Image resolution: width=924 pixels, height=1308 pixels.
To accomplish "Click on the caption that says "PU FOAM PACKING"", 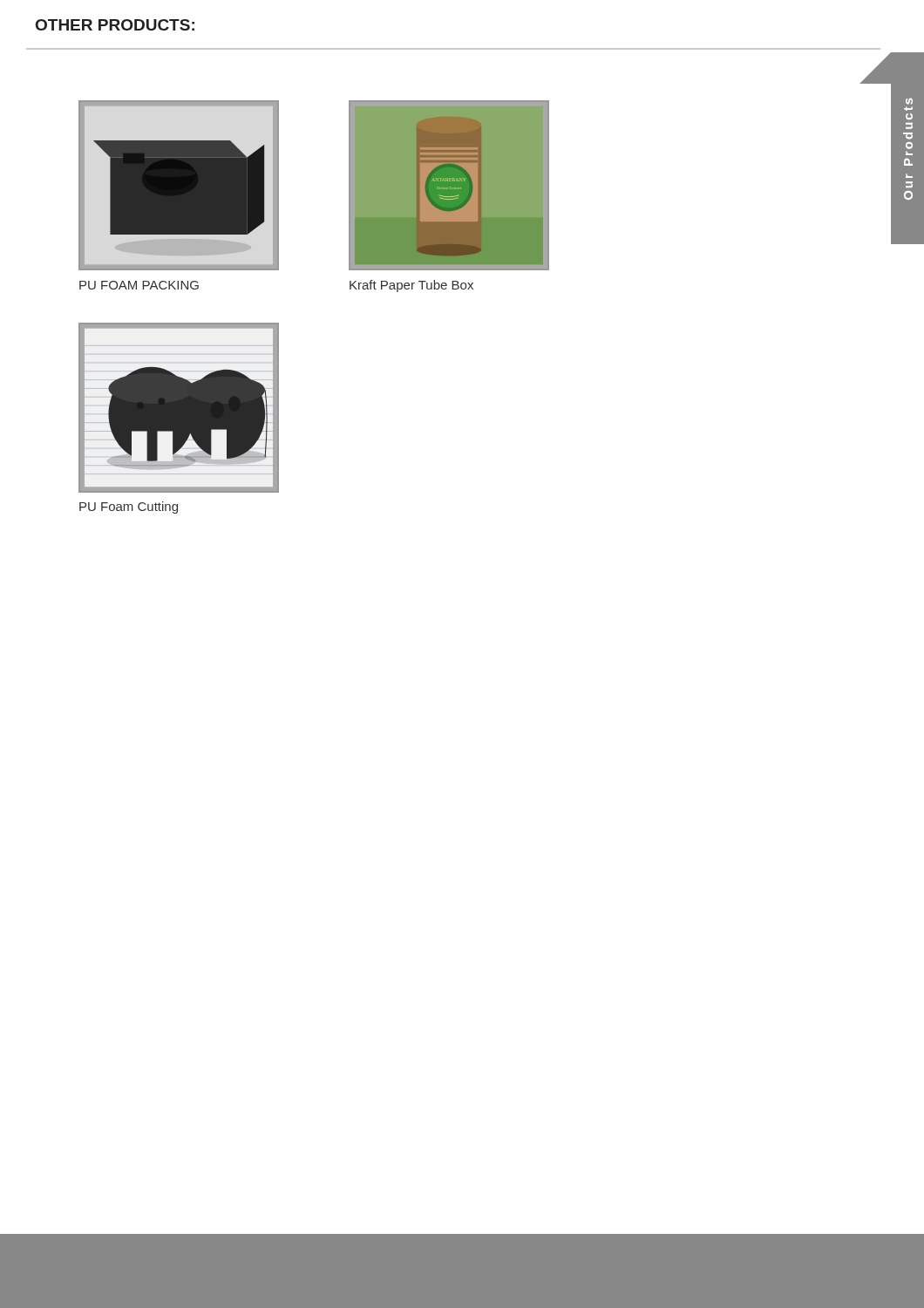I will click(139, 285).
